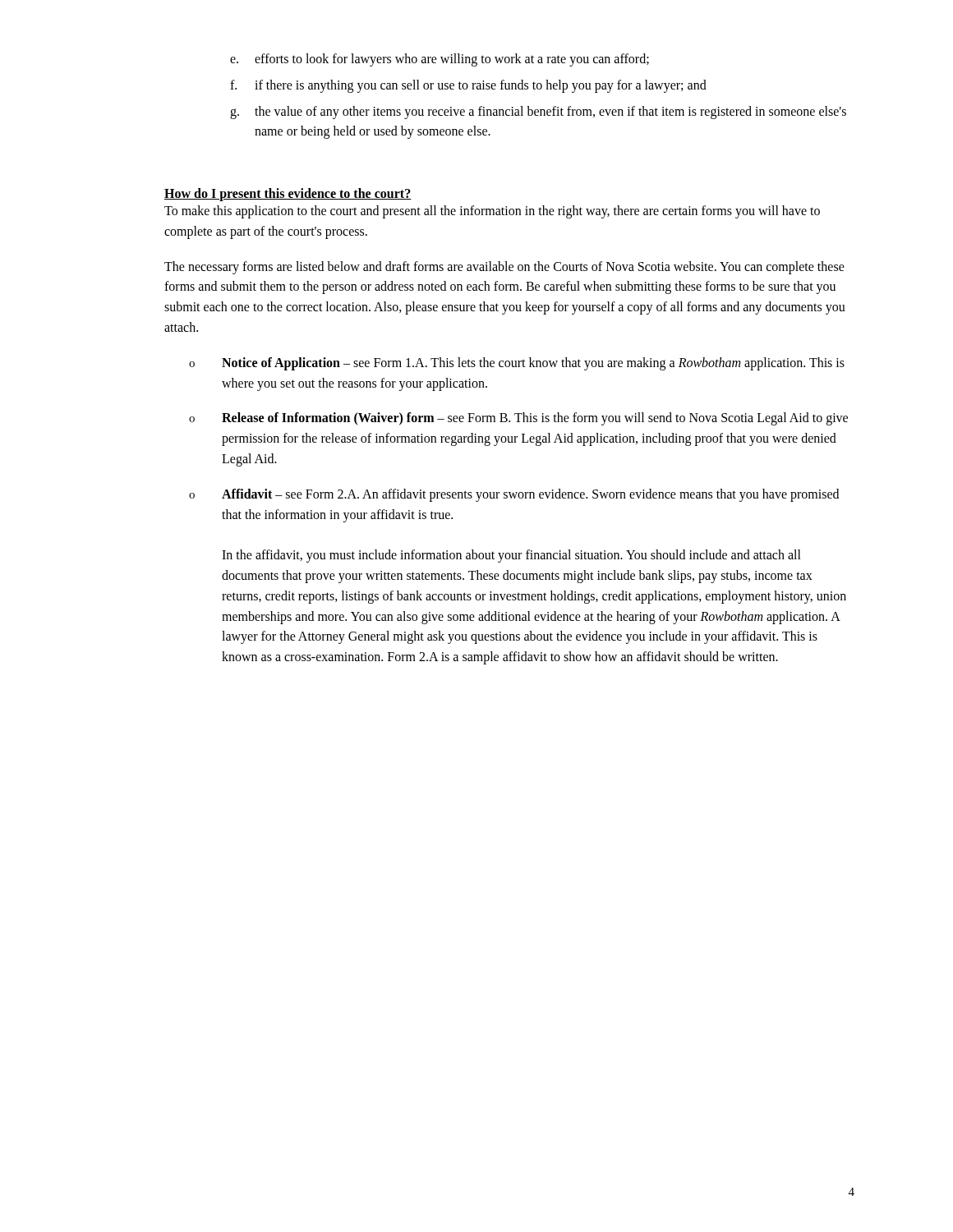953x1232 pixels.
Task: Navigate to the text block starting "The necessary forms are listed below"
Action: point(505,297)
